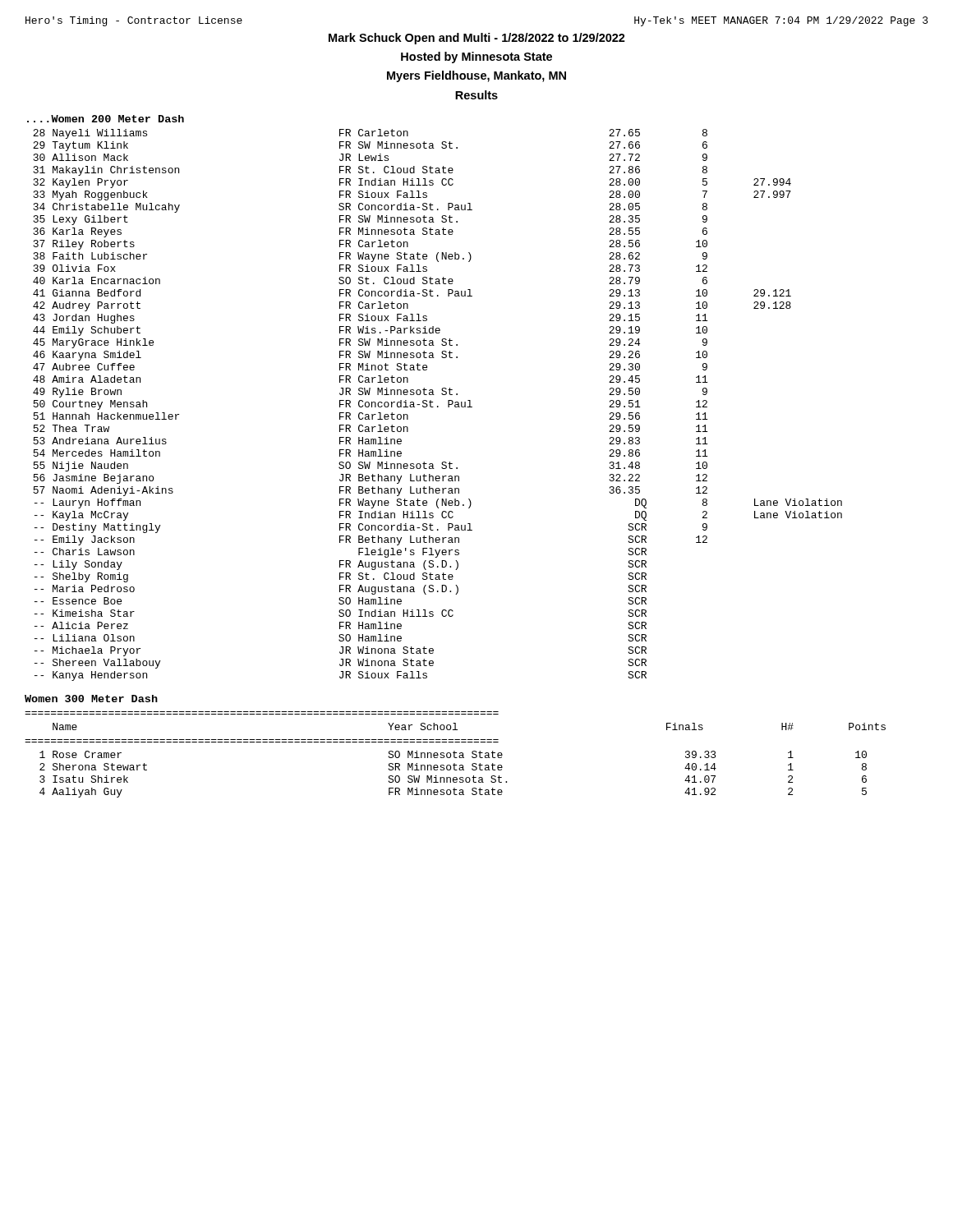The image size is (953, 1232).
Task: Click where it says "....Women 200 Meter Dash"
Action: click(105, 119)
